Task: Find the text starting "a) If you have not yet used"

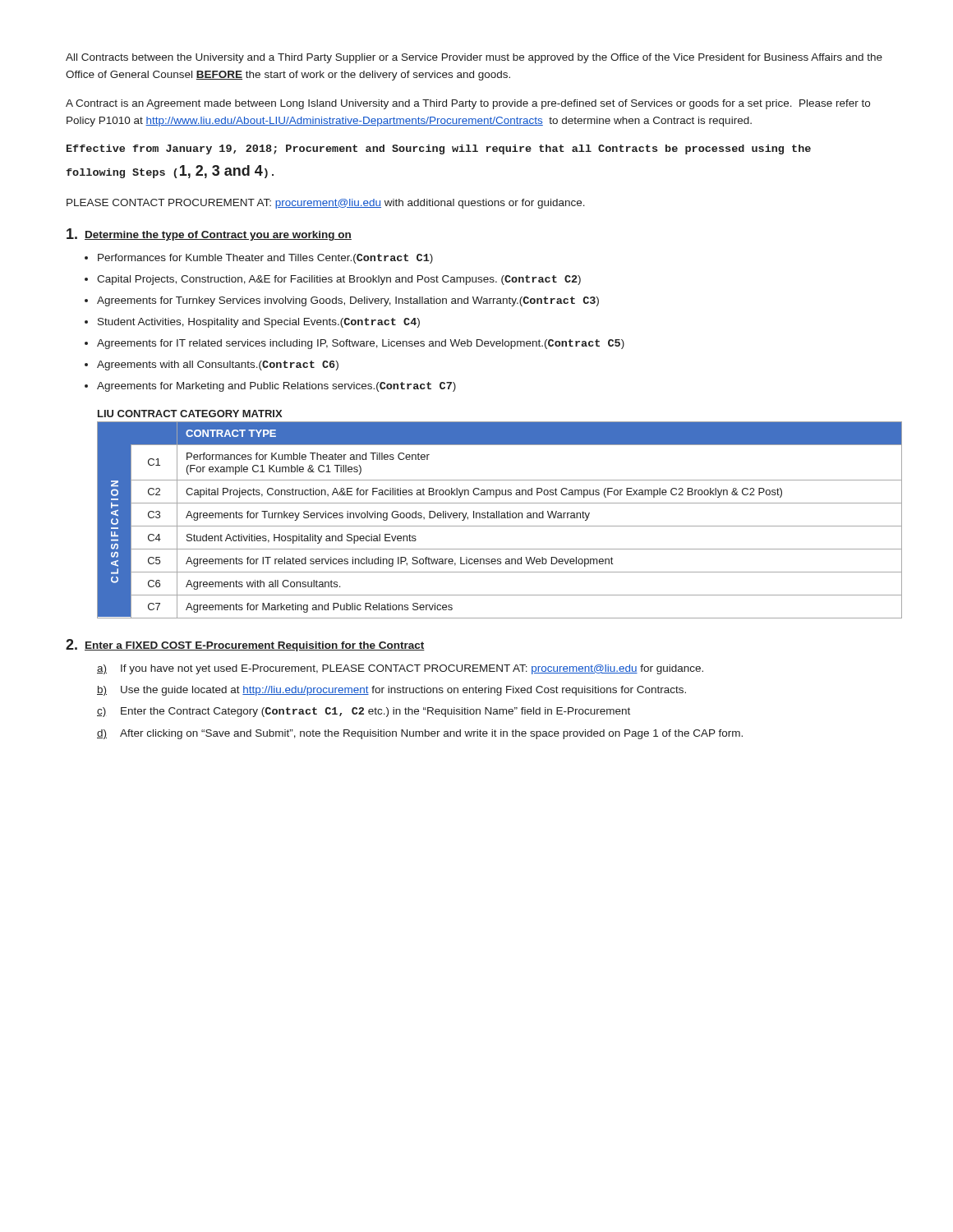Action: 492,669
